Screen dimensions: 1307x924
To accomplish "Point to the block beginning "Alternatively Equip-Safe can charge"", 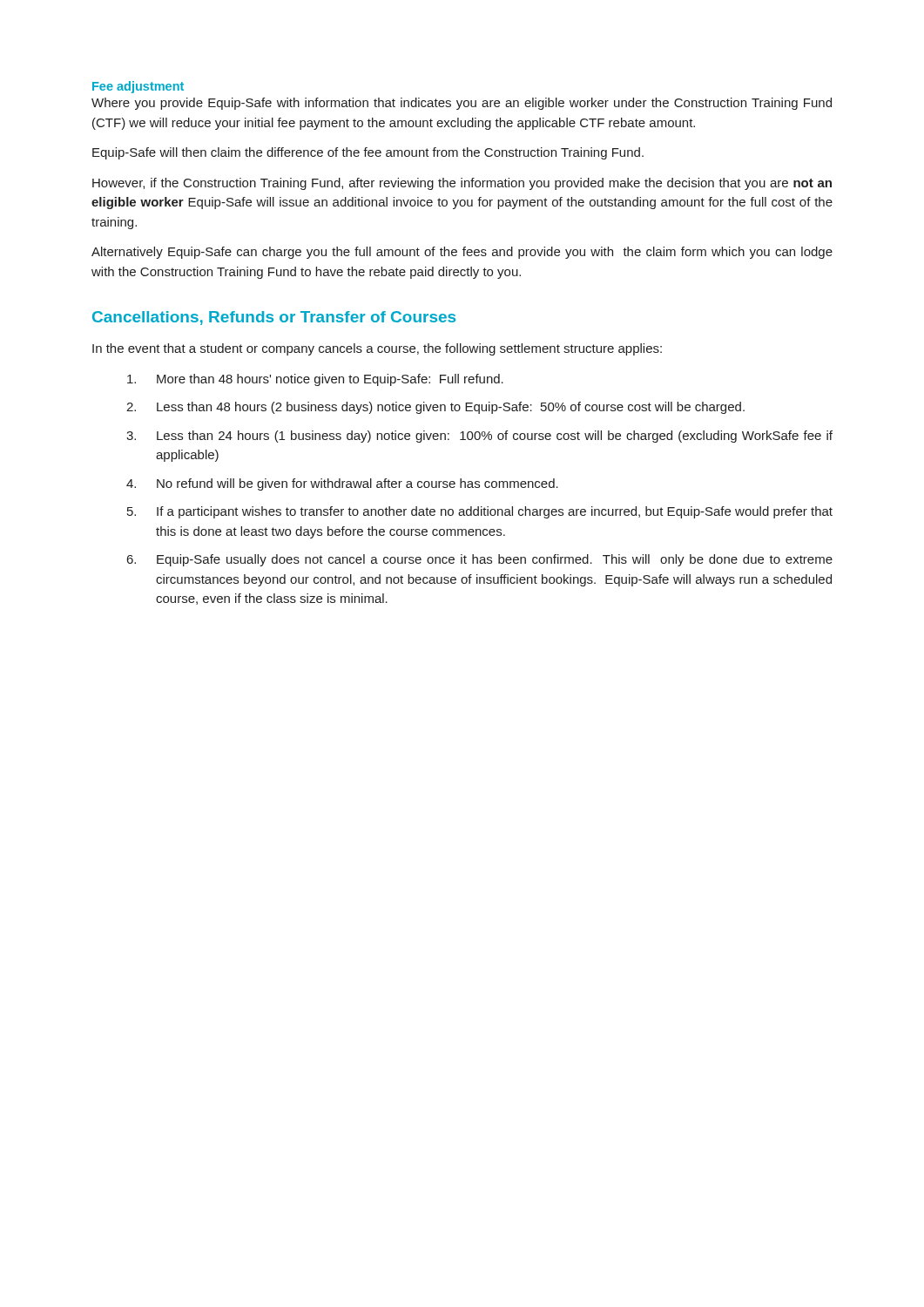I will pyautogui.click(x=462, y=261).
